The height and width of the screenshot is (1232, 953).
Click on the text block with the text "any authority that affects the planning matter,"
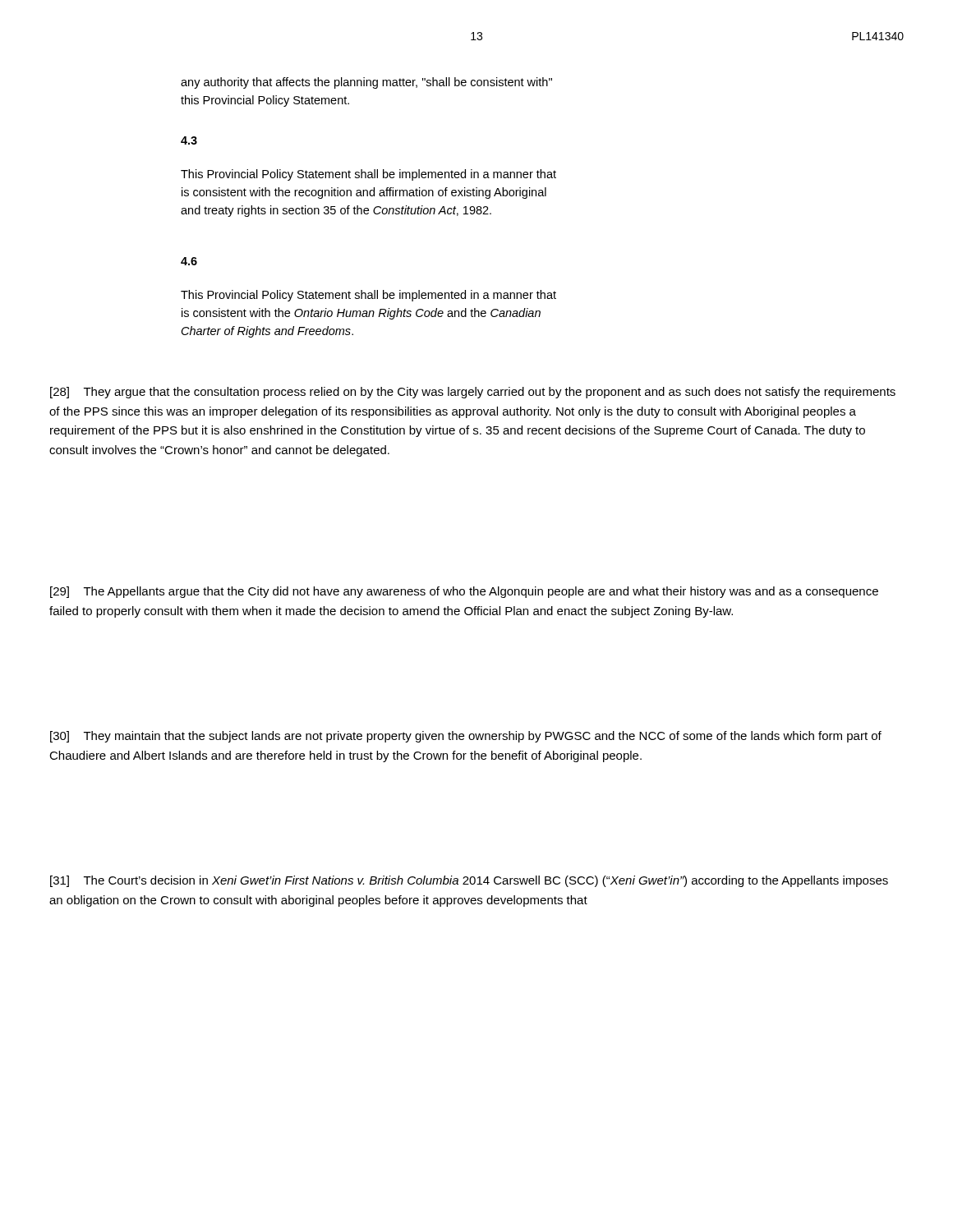click(367, 91)
